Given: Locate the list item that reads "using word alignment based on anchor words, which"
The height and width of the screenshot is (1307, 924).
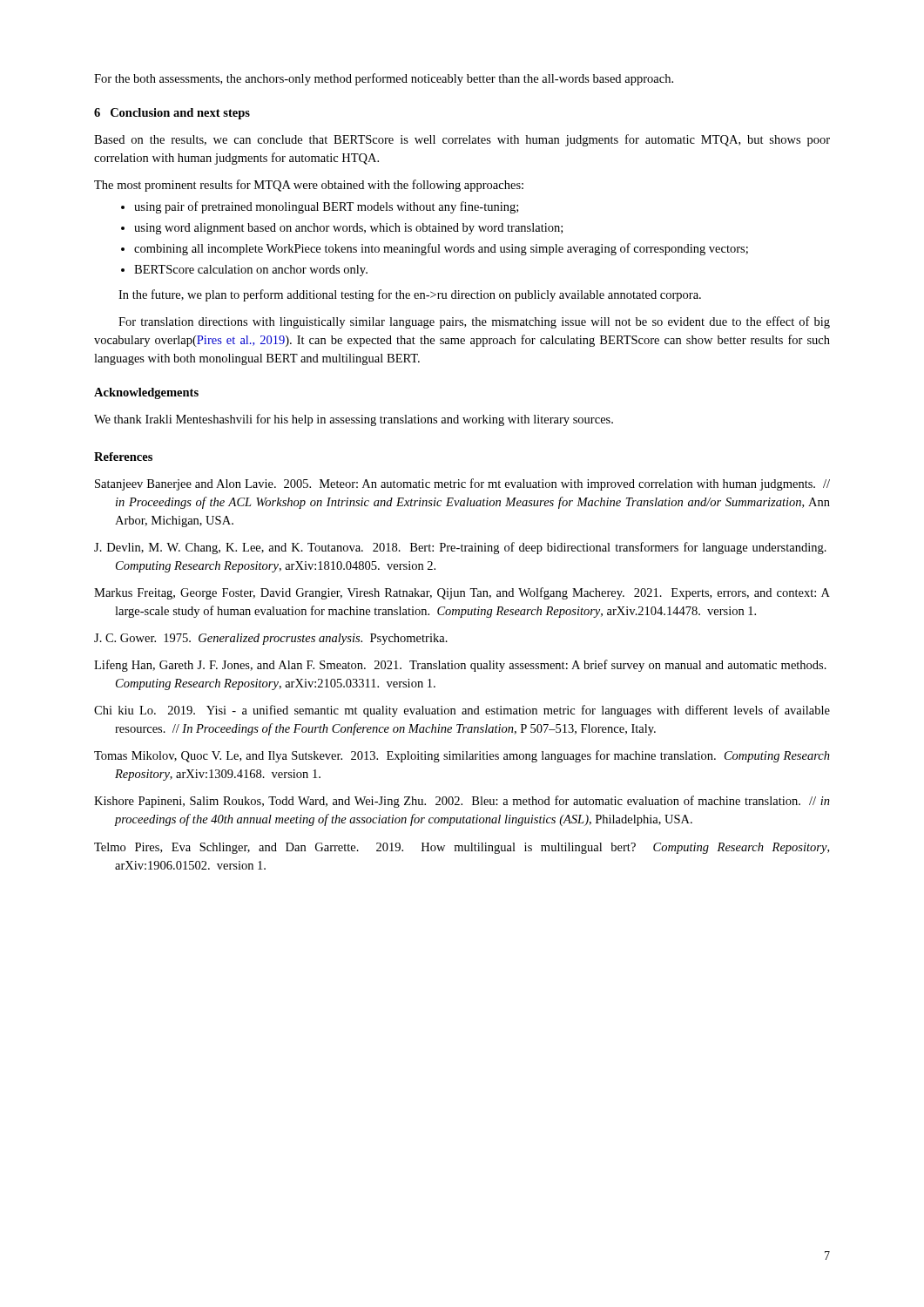Looking at the screenshot, I should (x=474, y=228).
